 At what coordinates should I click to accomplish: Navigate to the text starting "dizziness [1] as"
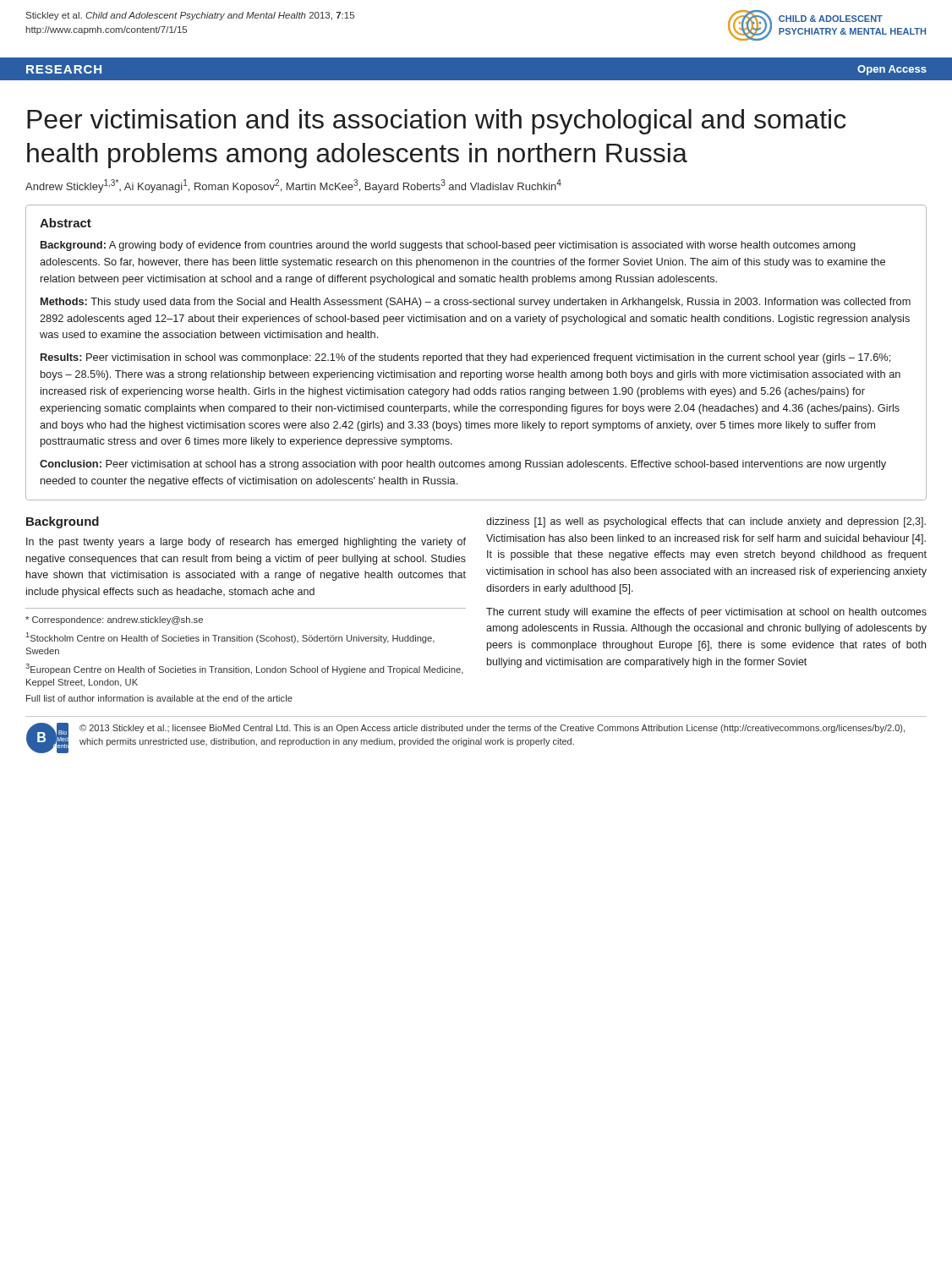[x=706, y=555]
